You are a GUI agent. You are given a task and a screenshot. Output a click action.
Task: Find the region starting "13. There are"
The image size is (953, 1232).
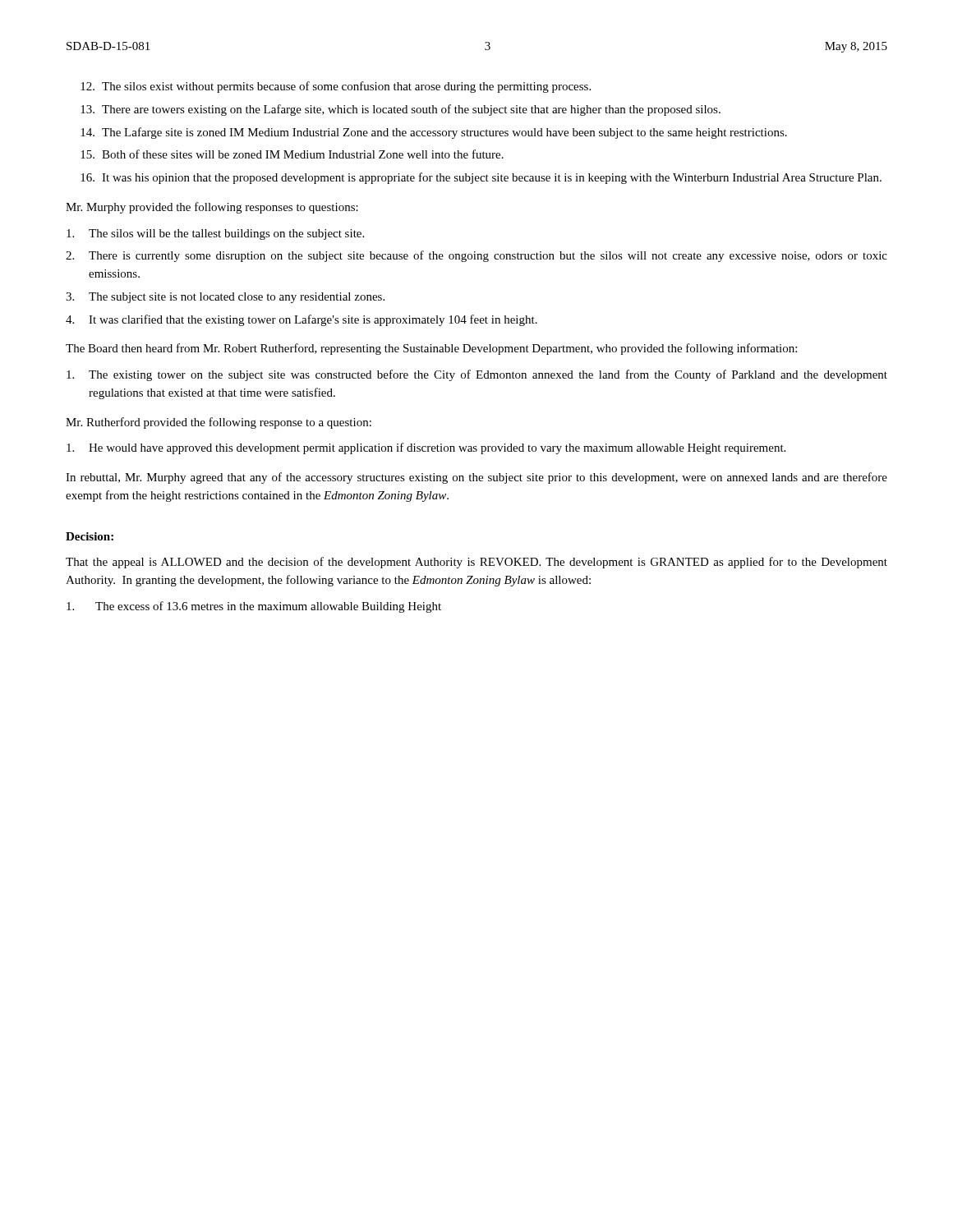[x=476, y=110]
